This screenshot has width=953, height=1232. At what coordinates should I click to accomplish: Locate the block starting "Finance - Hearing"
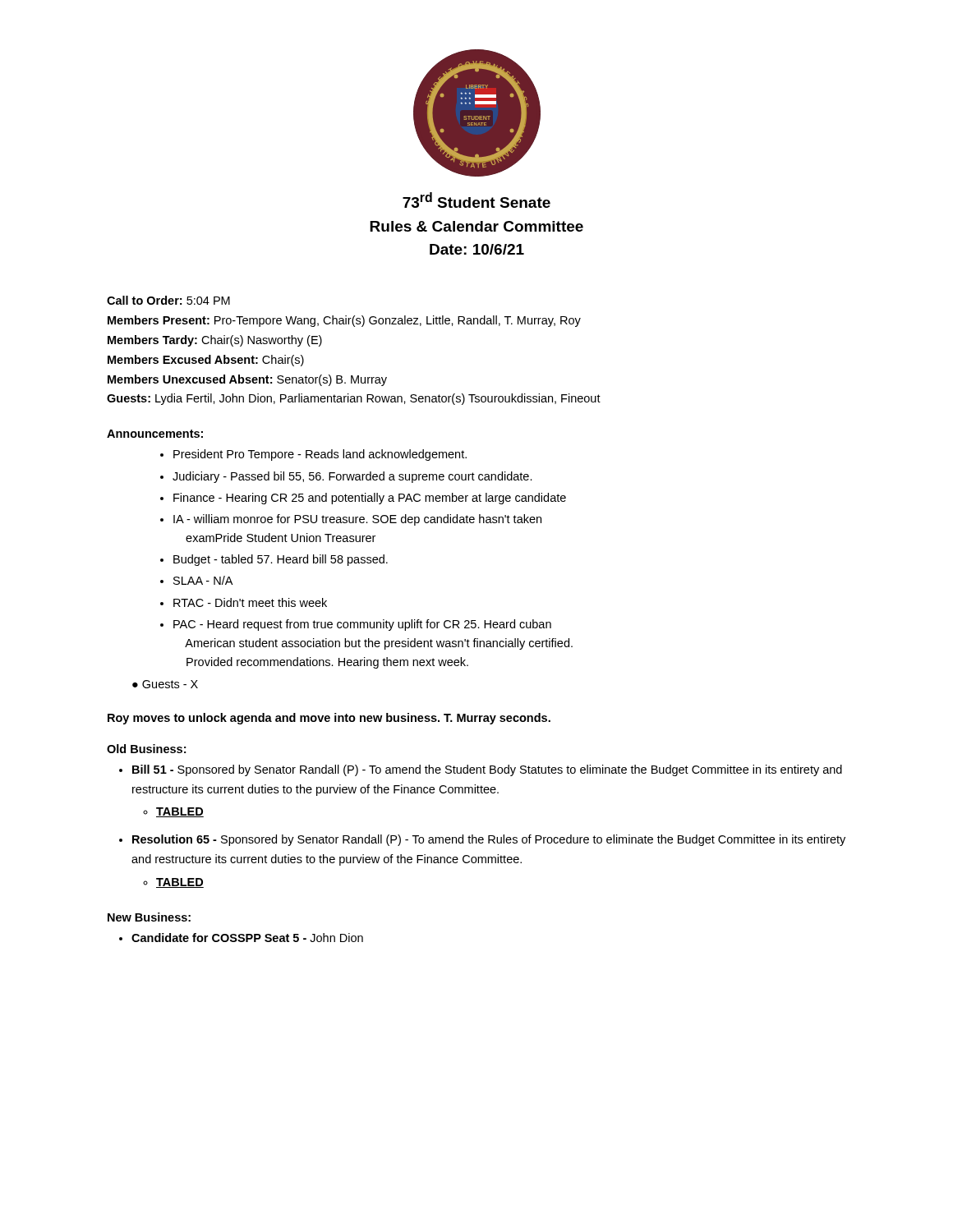(509, 498)
